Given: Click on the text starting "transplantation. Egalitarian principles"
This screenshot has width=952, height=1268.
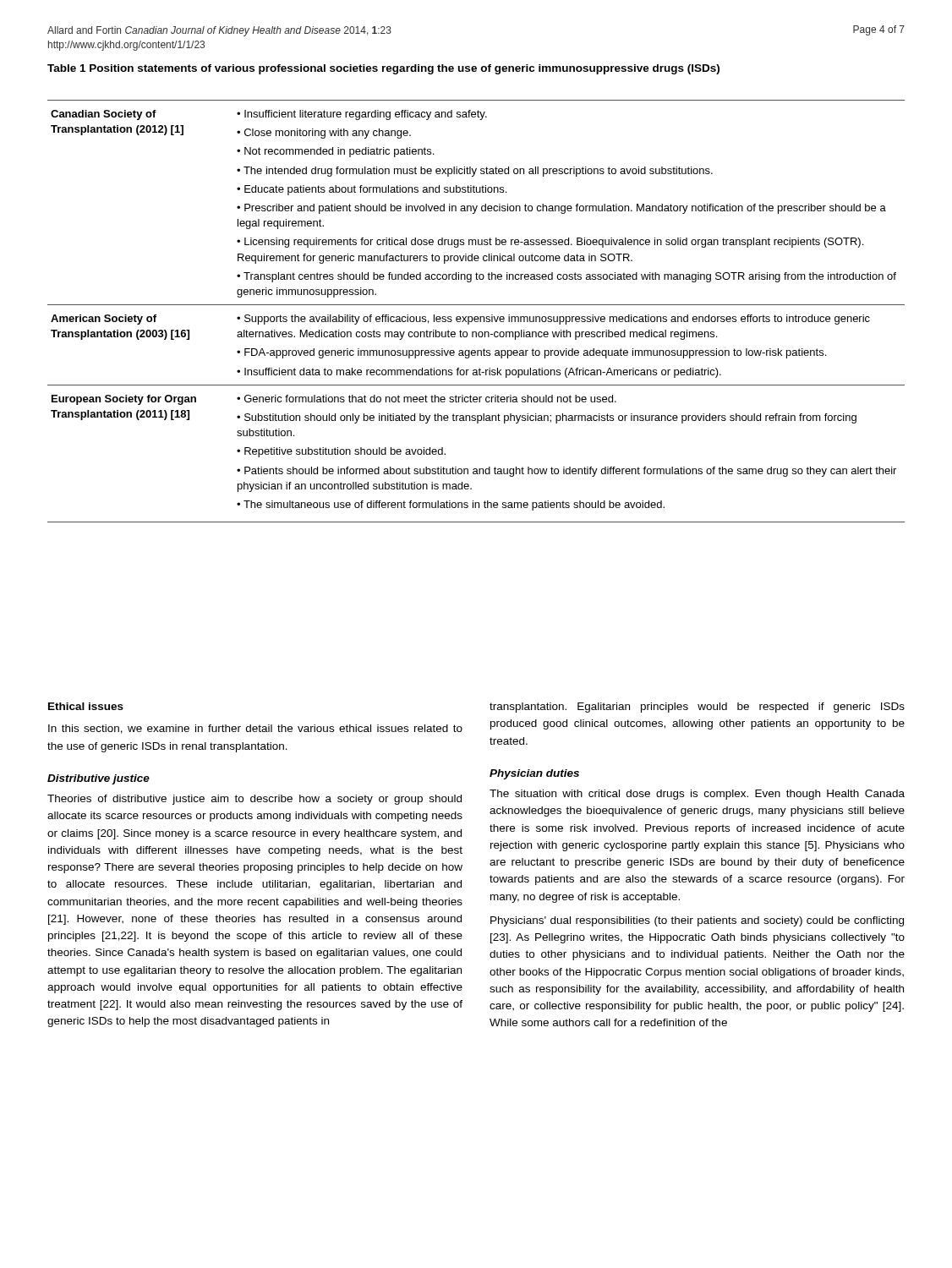Looking at the screenshot, I should point(697,724).
